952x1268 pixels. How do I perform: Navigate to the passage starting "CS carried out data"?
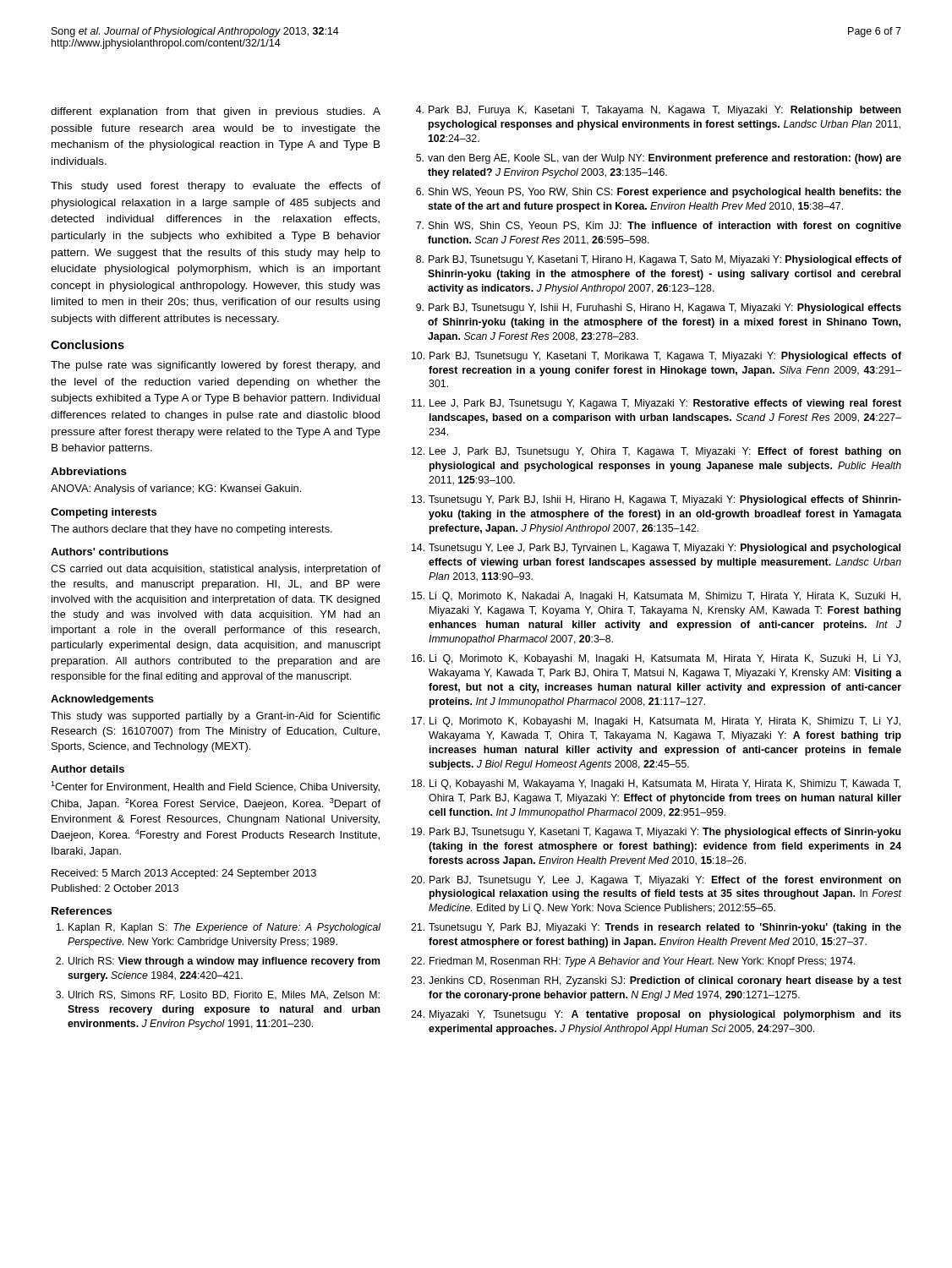(x=216, y=622)
